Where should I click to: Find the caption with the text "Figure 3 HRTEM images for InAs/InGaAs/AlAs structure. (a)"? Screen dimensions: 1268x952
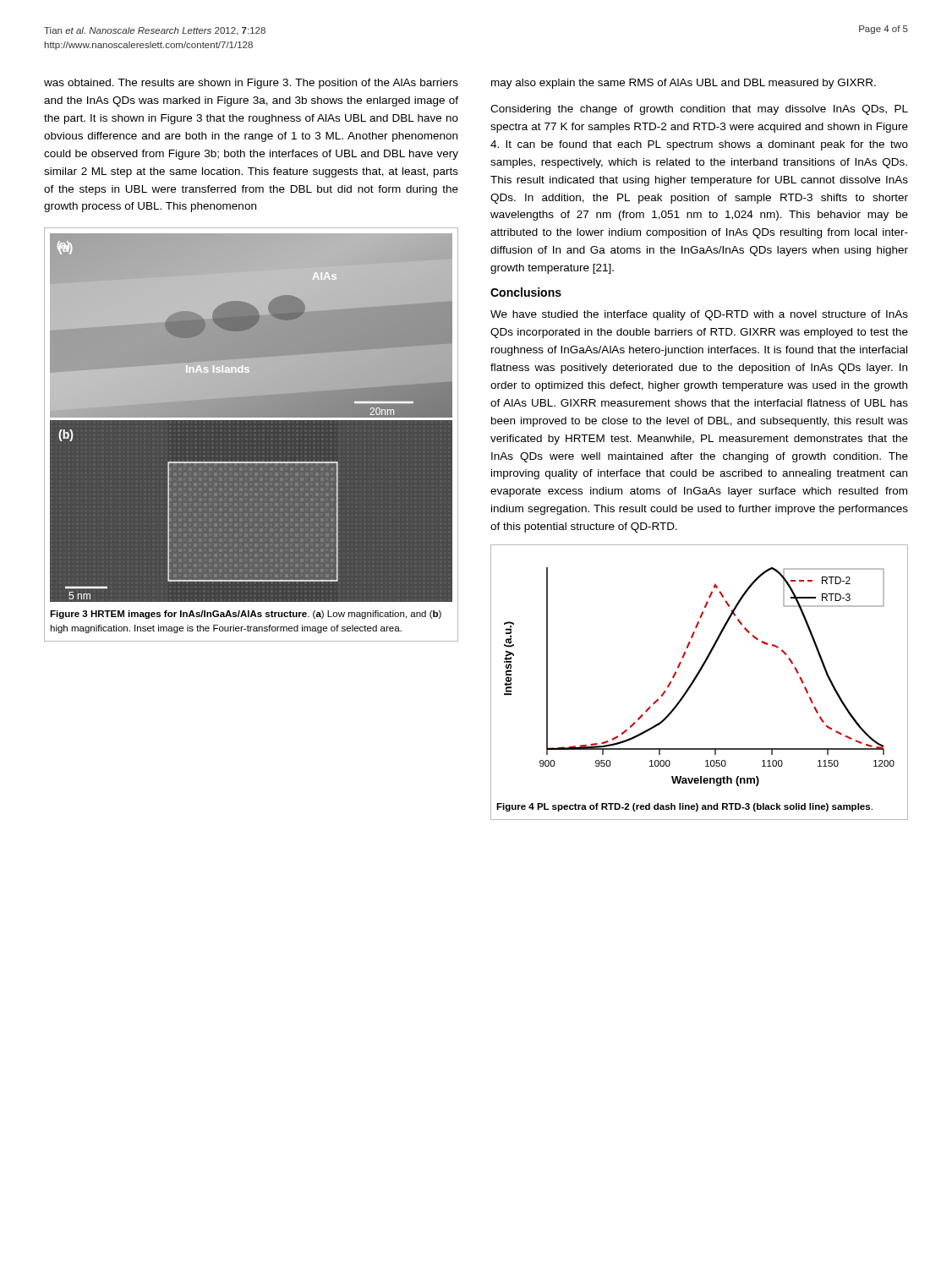click(246, 621)
